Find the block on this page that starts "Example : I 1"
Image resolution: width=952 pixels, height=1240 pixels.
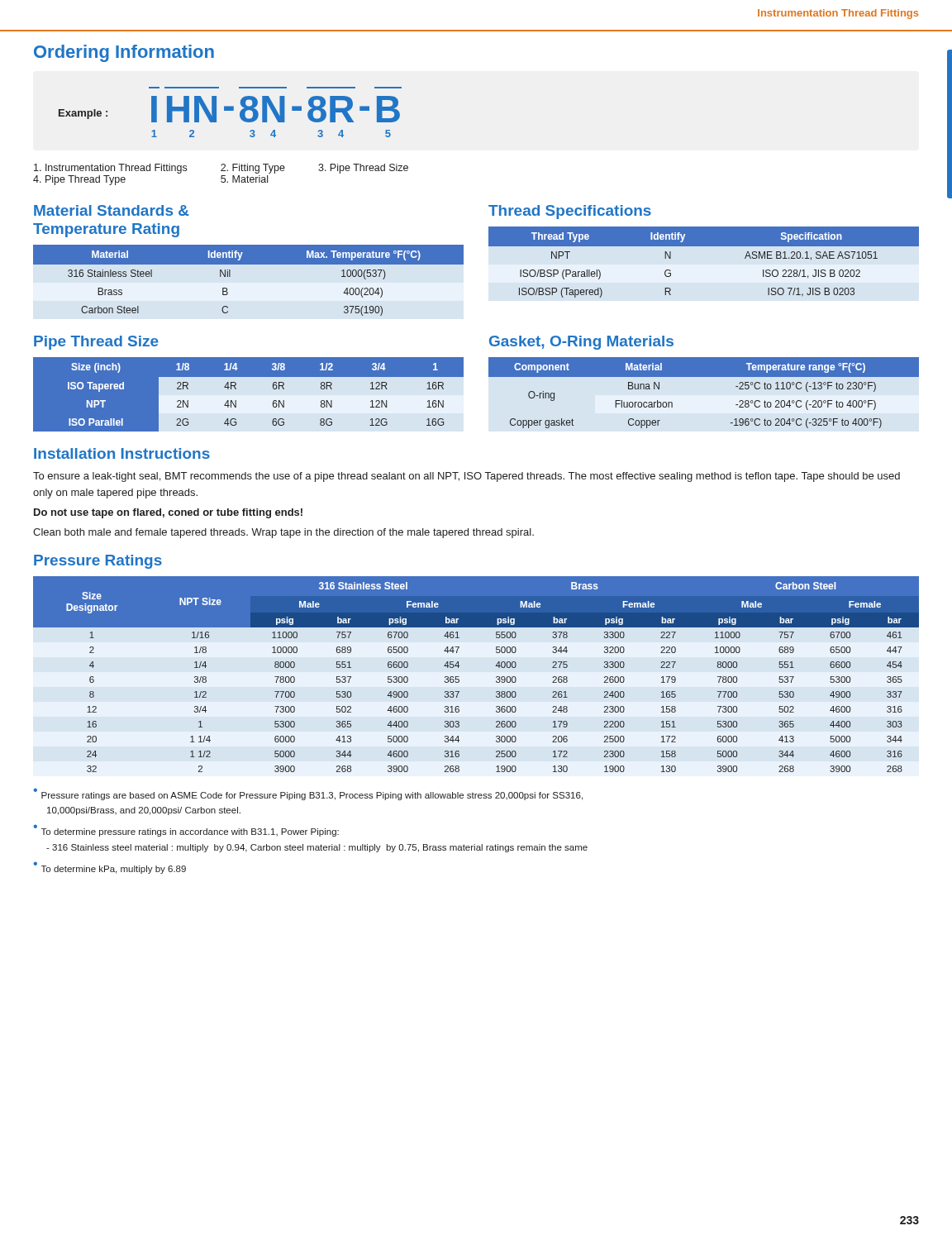point(230,112)
